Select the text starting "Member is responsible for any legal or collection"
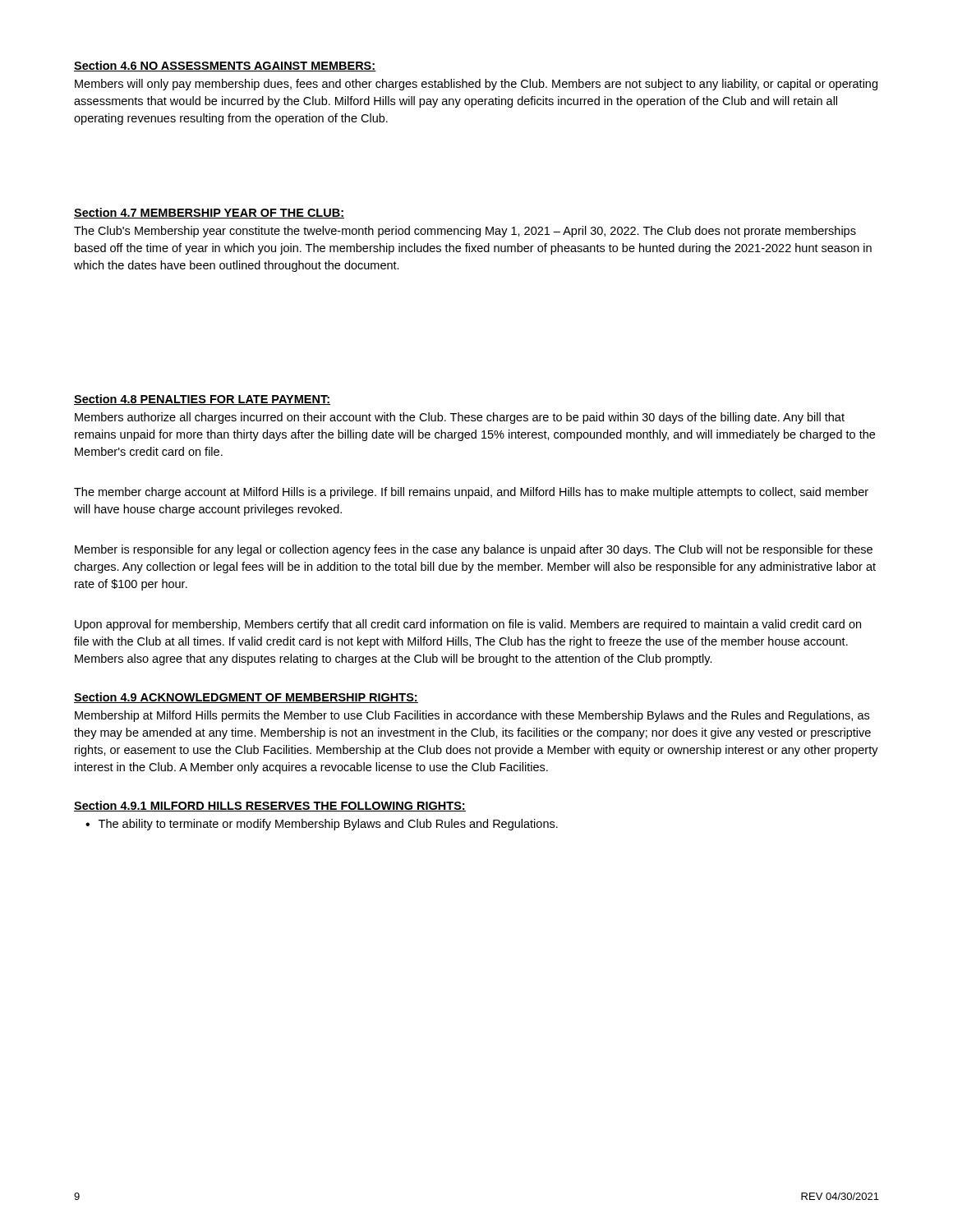 (475, 567)
